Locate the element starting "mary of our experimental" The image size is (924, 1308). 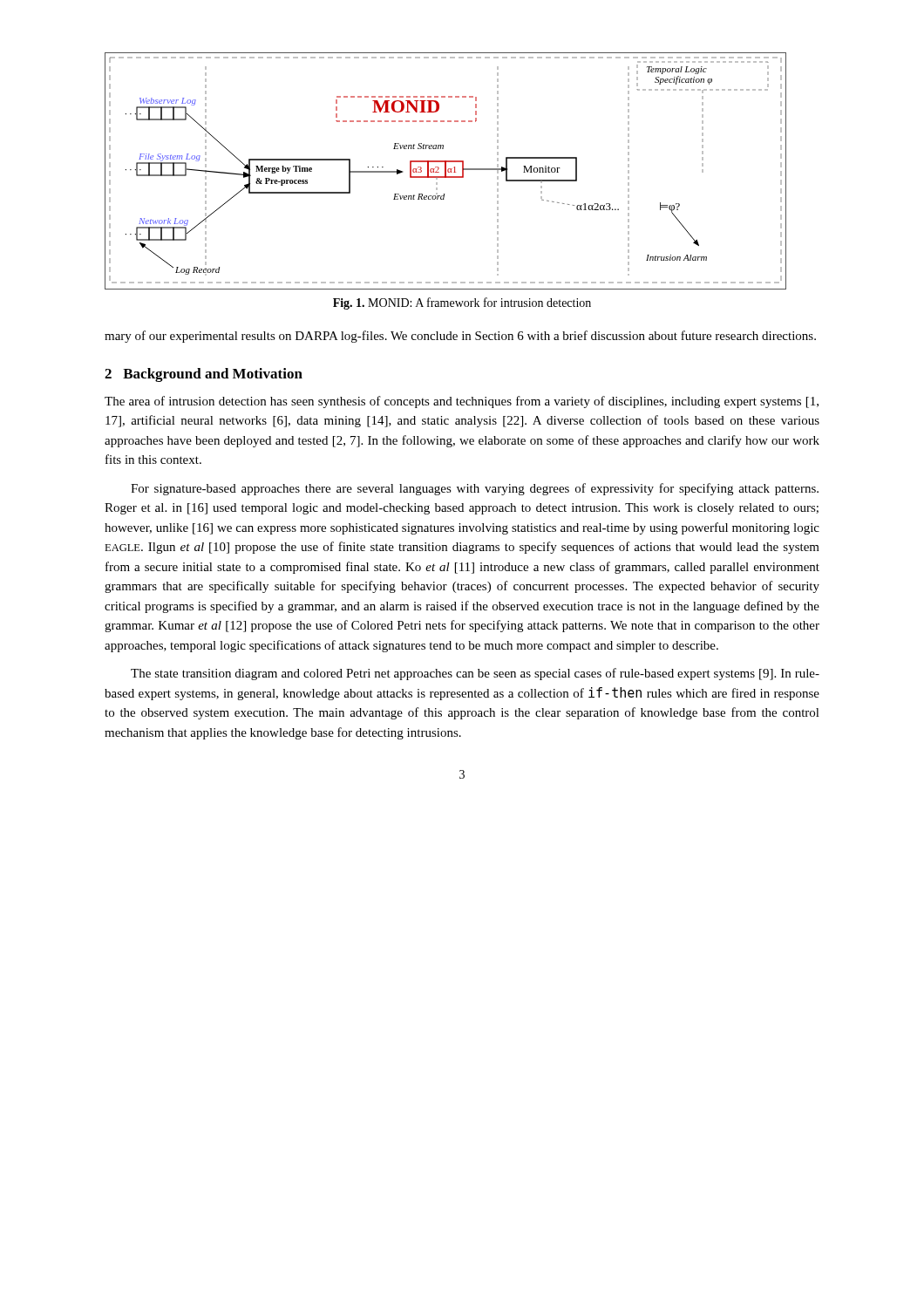[461, 336]
